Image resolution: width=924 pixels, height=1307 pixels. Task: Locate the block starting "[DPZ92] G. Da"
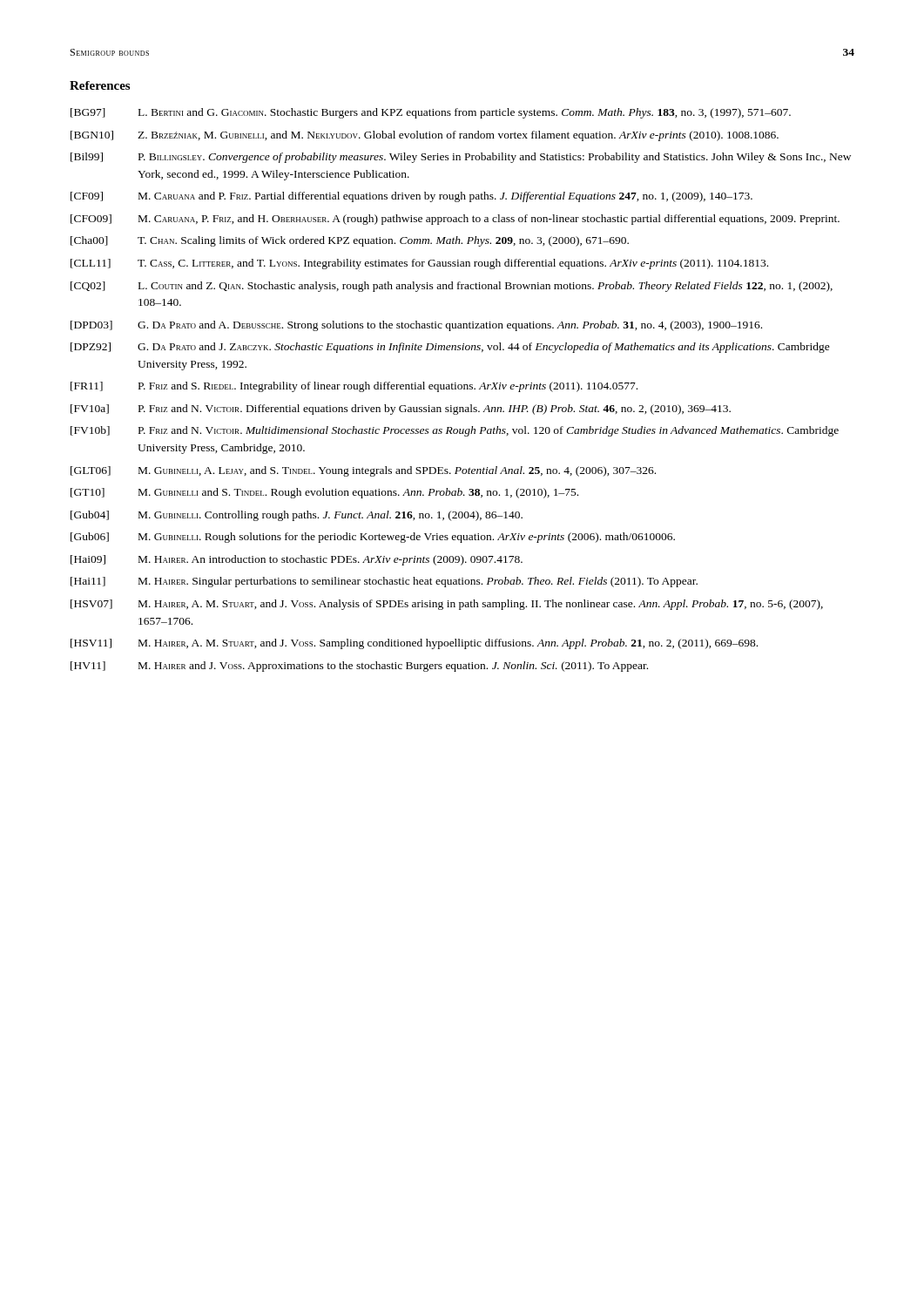462,355
